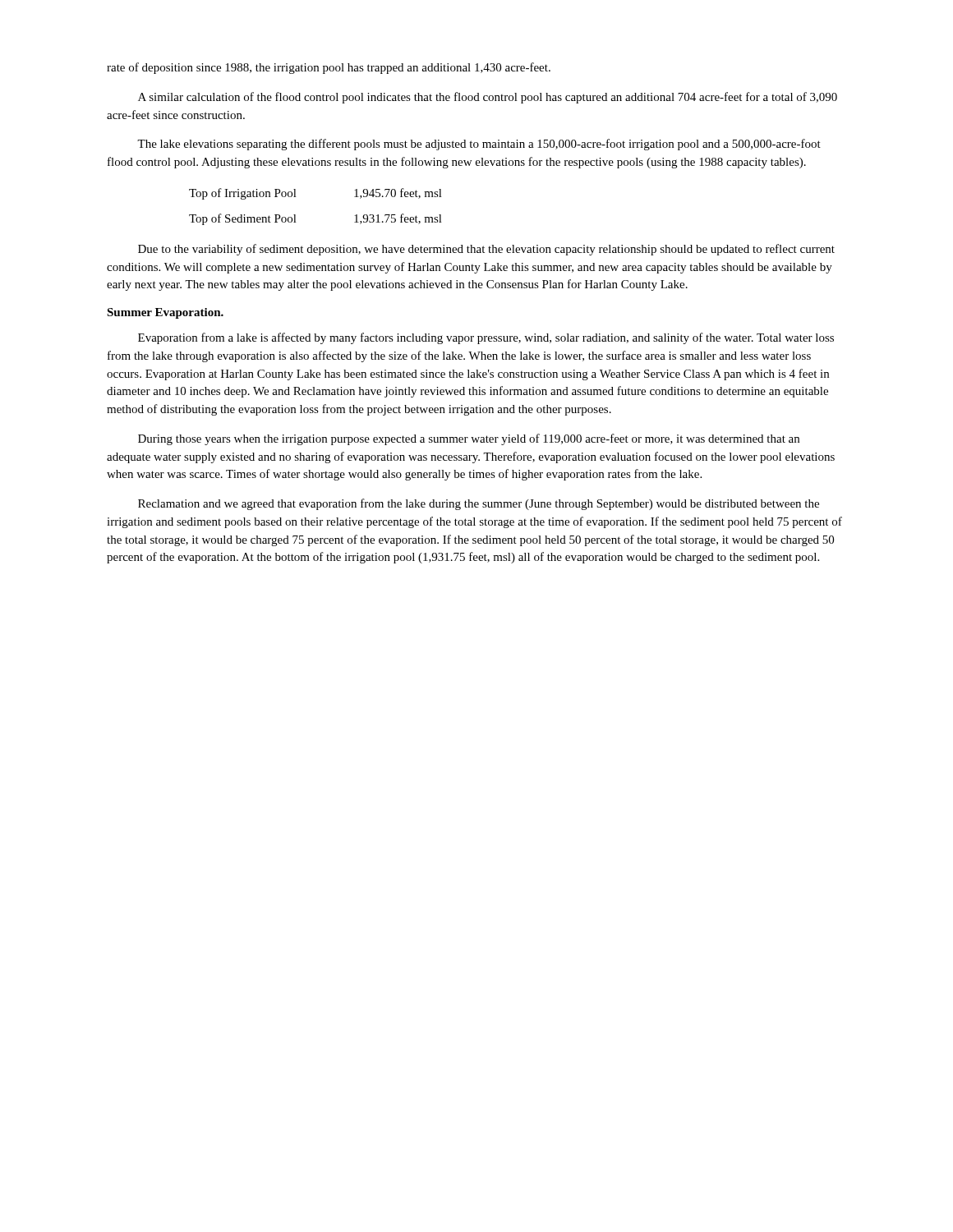Select the element starting "A similar calculation of the flood control"
953x1232 pixels.
point(476,106)
